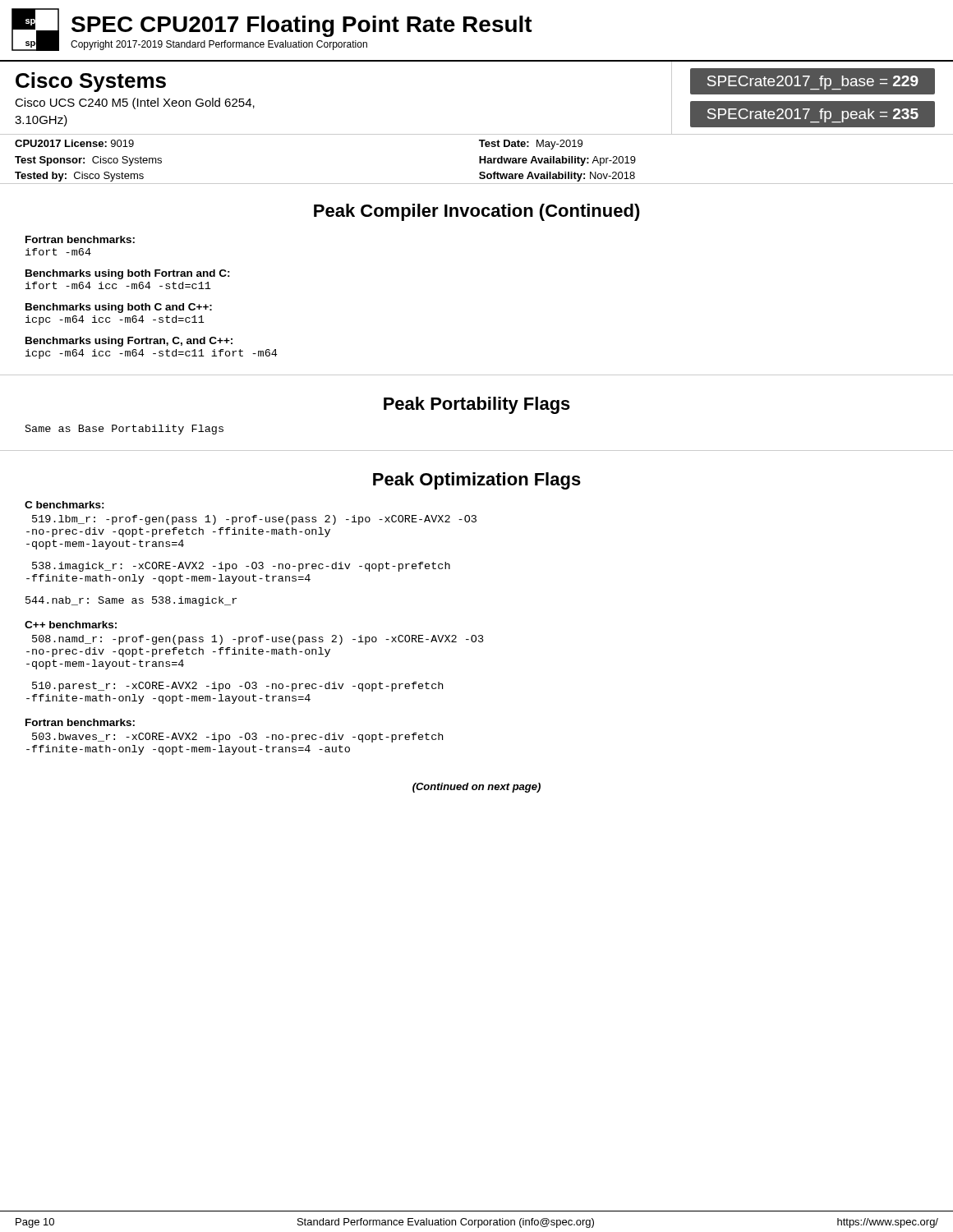The image size is (953, 1232).
Task: Locate the table with the text "Test Date: May-2019"
Action: pyautogui.click(x=476, y=159)
